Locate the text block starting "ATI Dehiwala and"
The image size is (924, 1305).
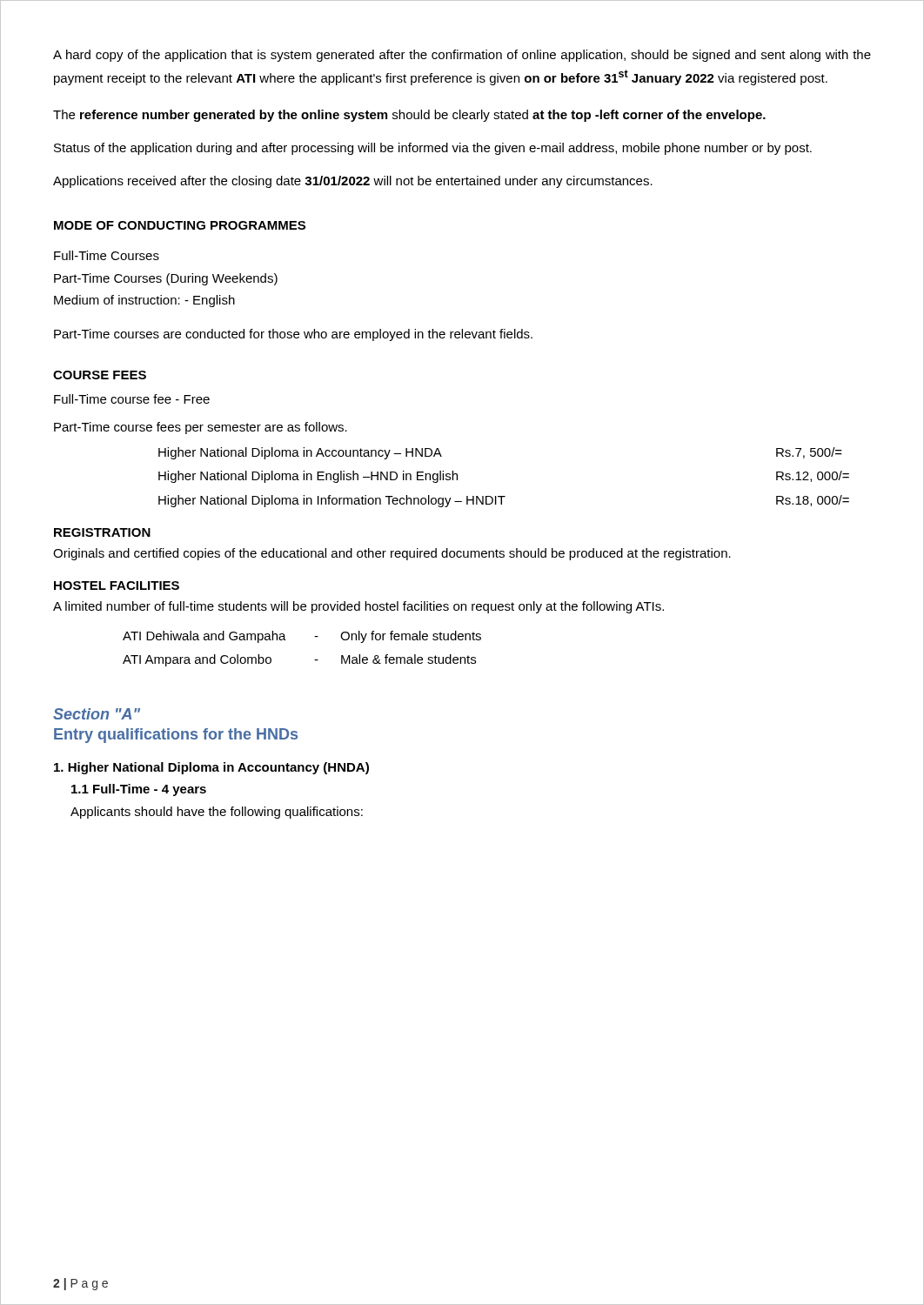[209, 636]
